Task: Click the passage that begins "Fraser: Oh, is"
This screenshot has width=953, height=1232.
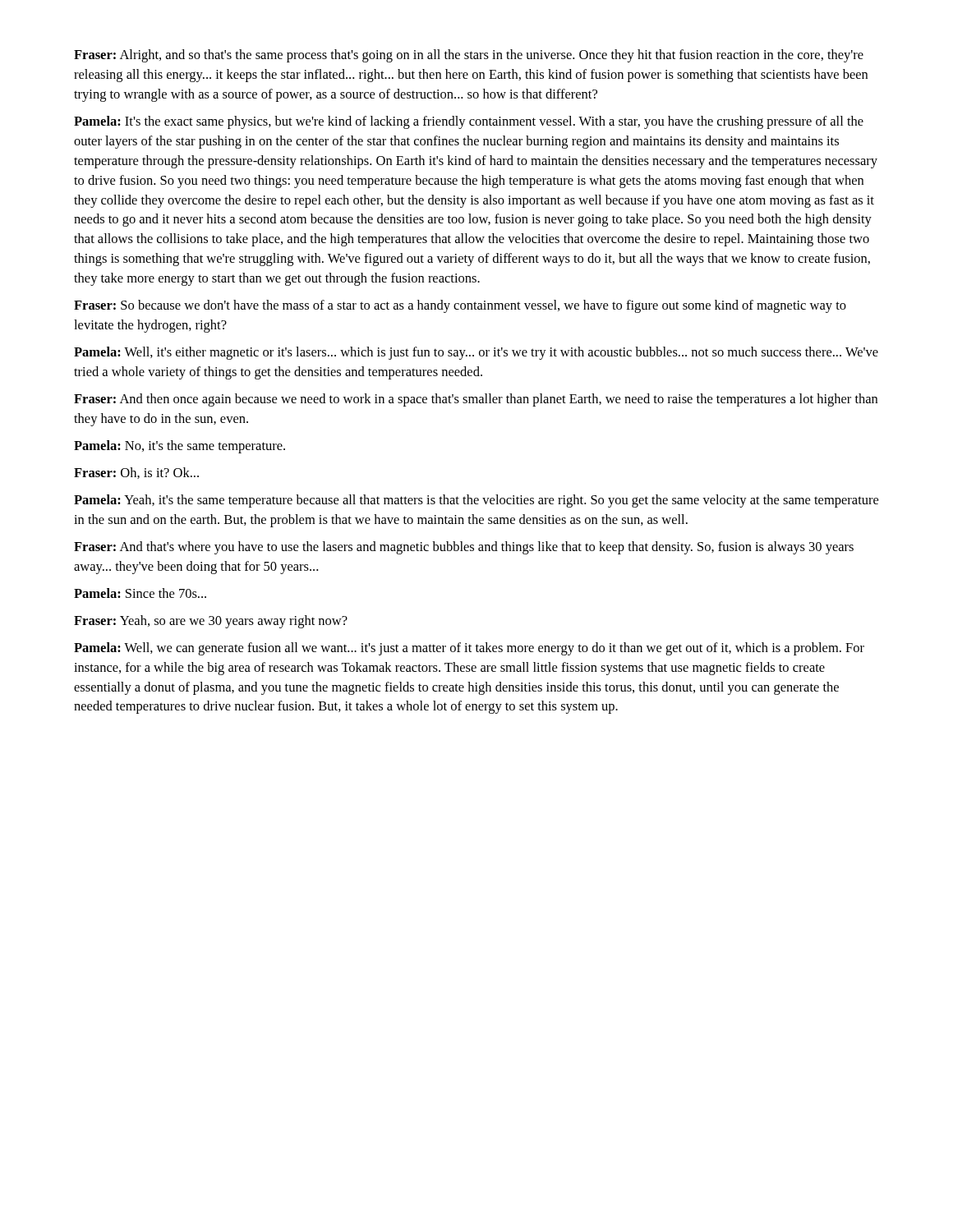Action: point(136,473)
